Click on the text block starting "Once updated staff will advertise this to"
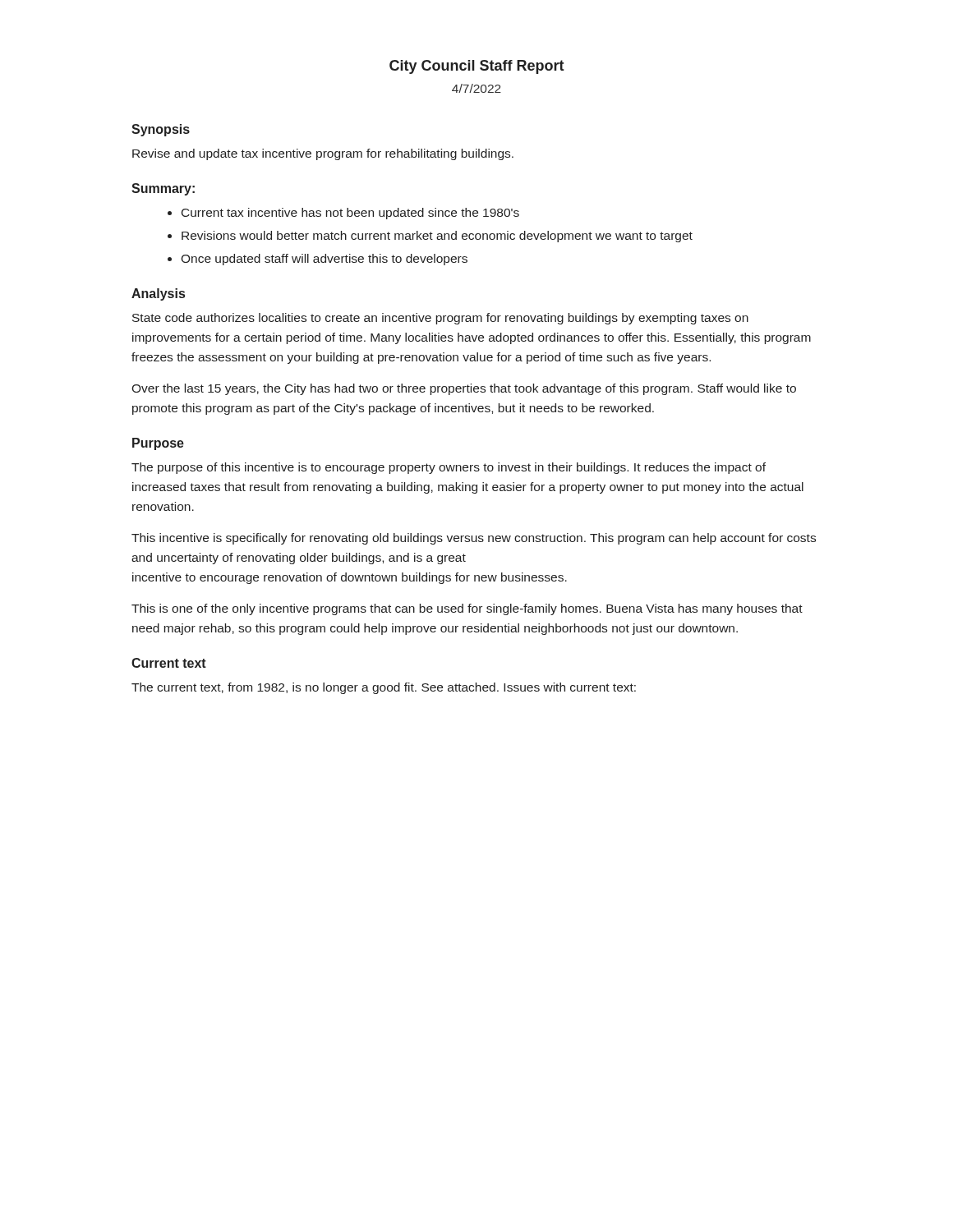Viewport: 953px width, 1232px height. coord(324,258)
